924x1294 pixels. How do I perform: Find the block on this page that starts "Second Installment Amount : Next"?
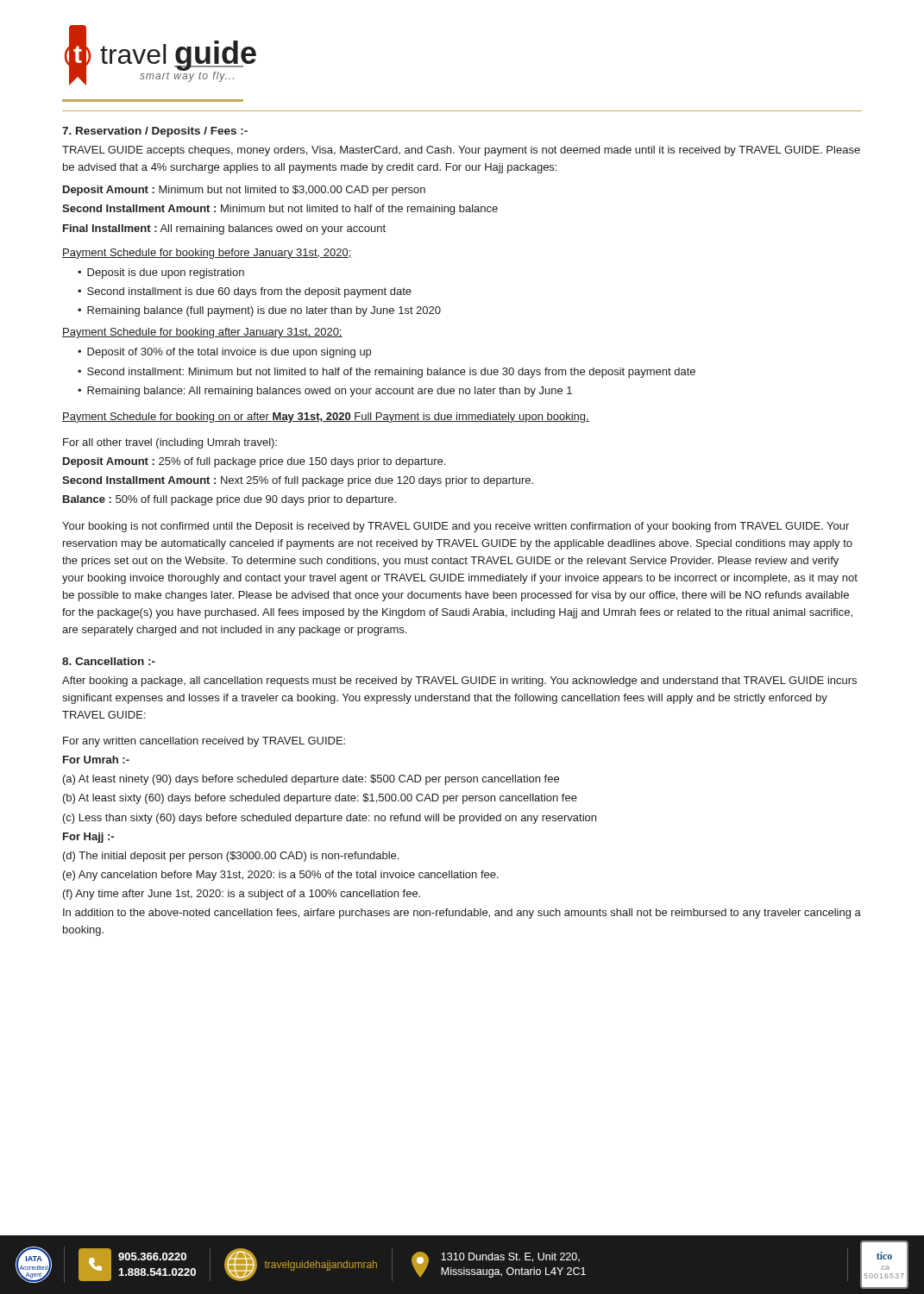[x=298, y=480]
